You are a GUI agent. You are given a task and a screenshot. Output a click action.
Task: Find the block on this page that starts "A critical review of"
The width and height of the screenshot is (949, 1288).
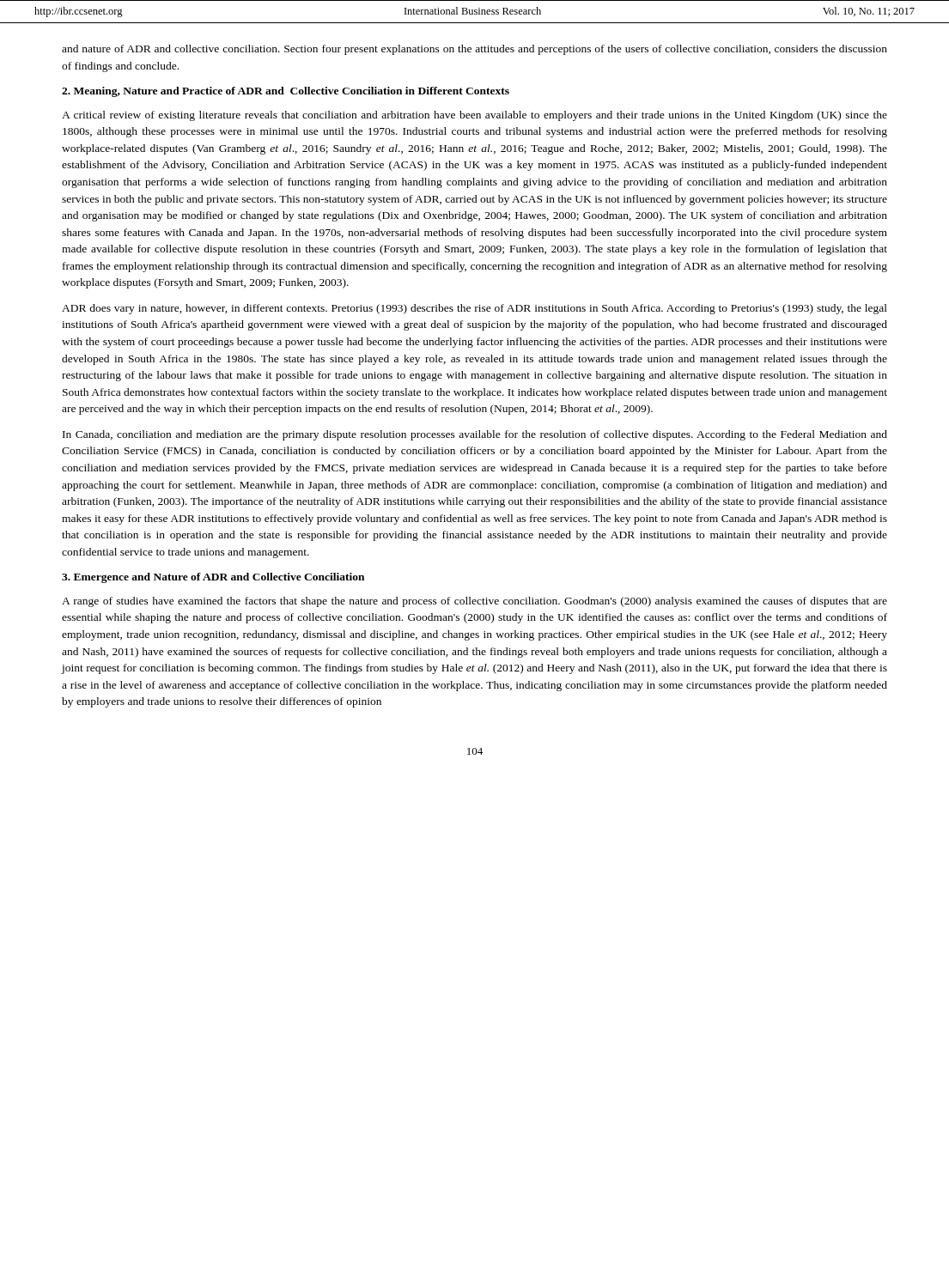(474, 199)
